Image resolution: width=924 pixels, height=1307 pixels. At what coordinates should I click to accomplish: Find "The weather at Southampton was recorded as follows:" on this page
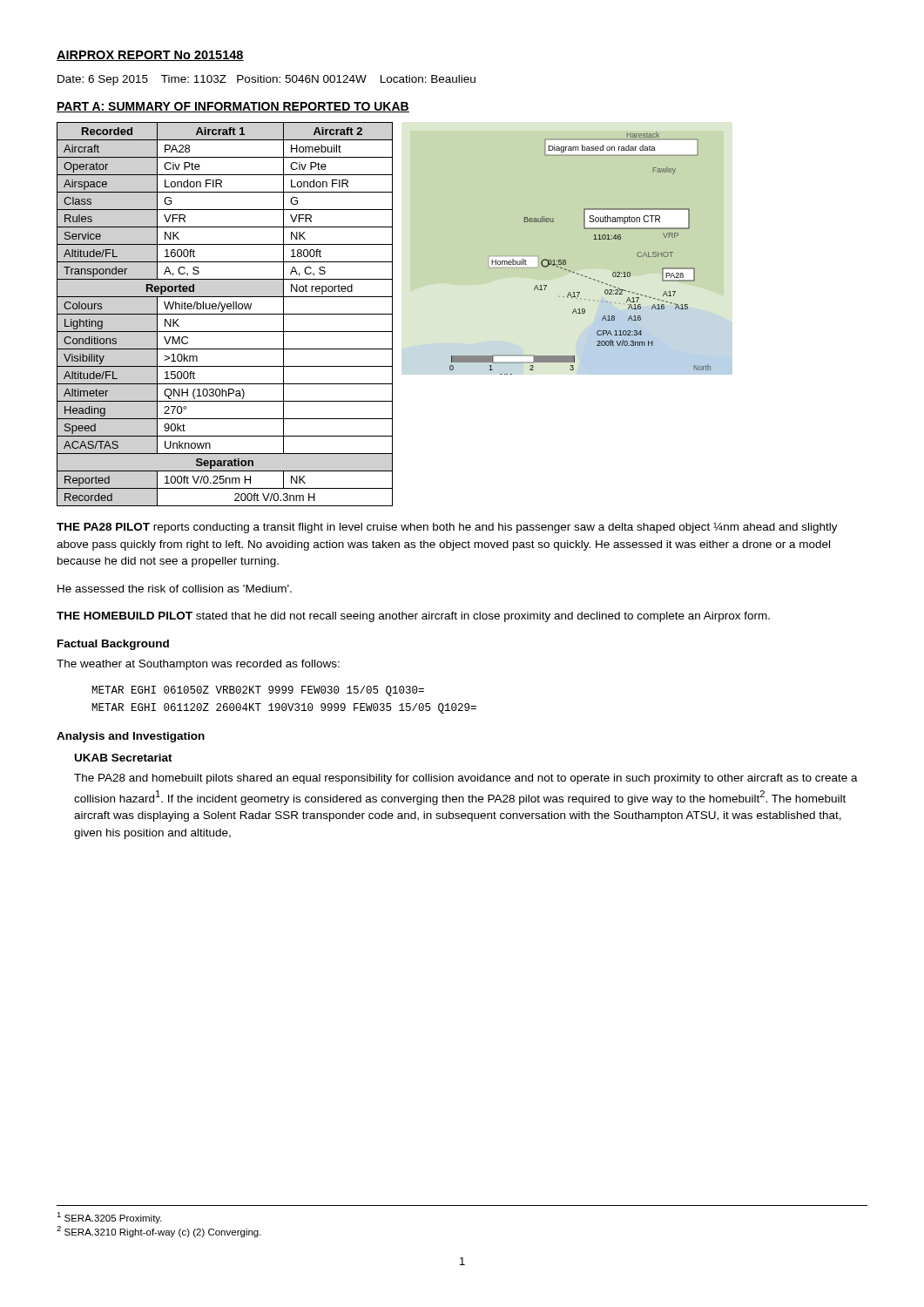[x=198, y=663]
